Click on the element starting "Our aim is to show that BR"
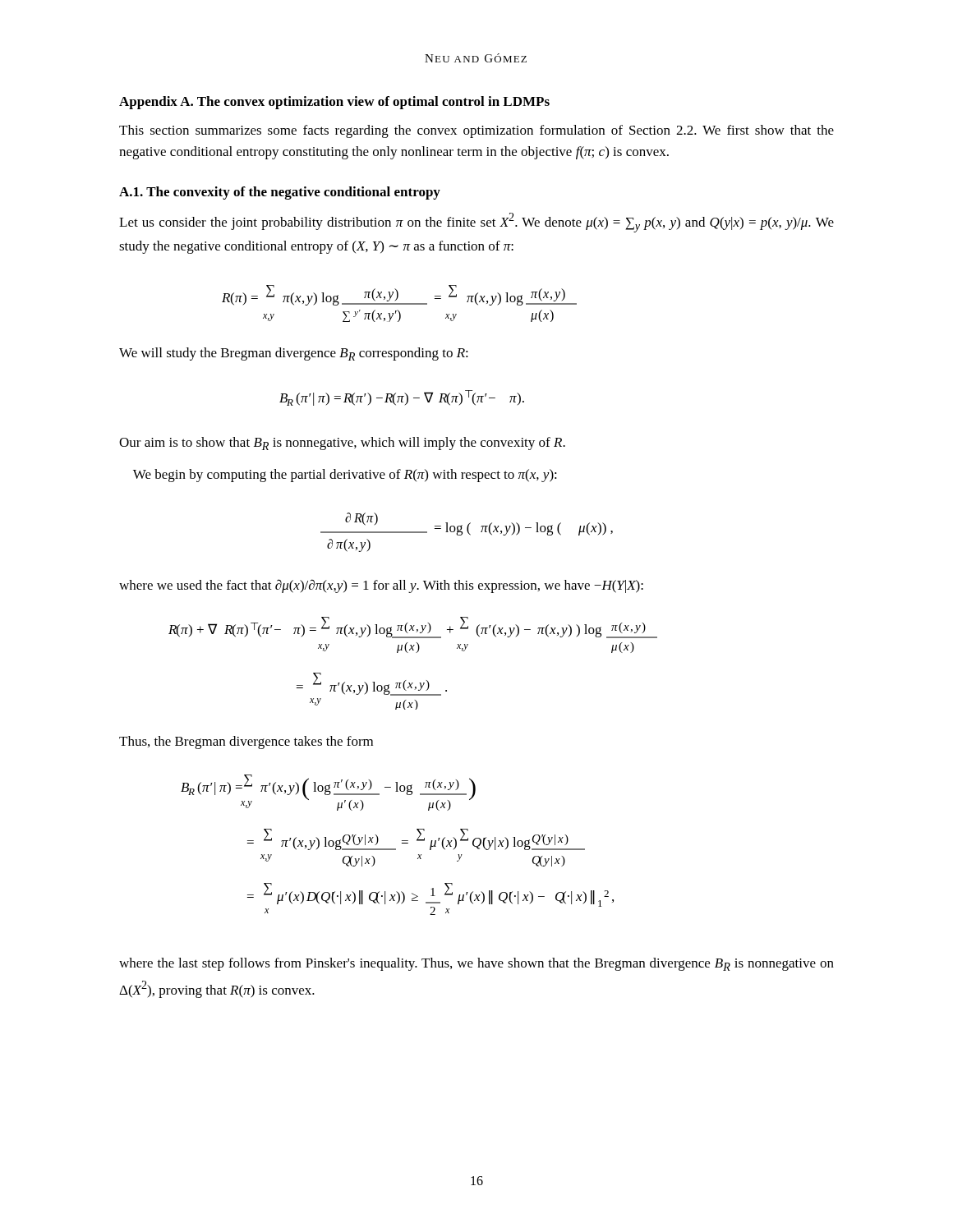This screenshot has width=953, height=1232. (342, 444)
